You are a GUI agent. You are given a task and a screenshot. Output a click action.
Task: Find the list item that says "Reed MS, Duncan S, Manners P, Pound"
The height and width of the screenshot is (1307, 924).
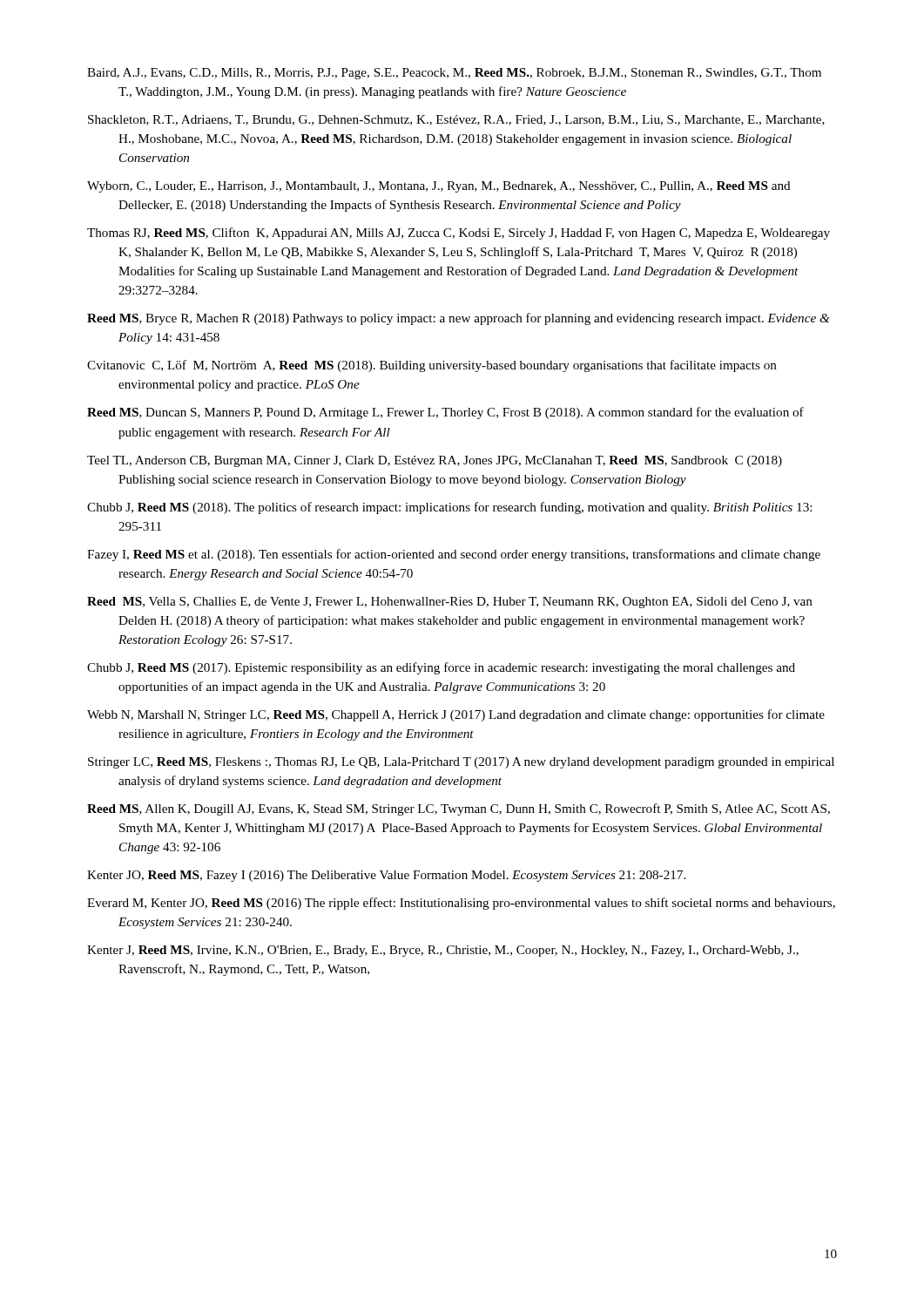445,422
